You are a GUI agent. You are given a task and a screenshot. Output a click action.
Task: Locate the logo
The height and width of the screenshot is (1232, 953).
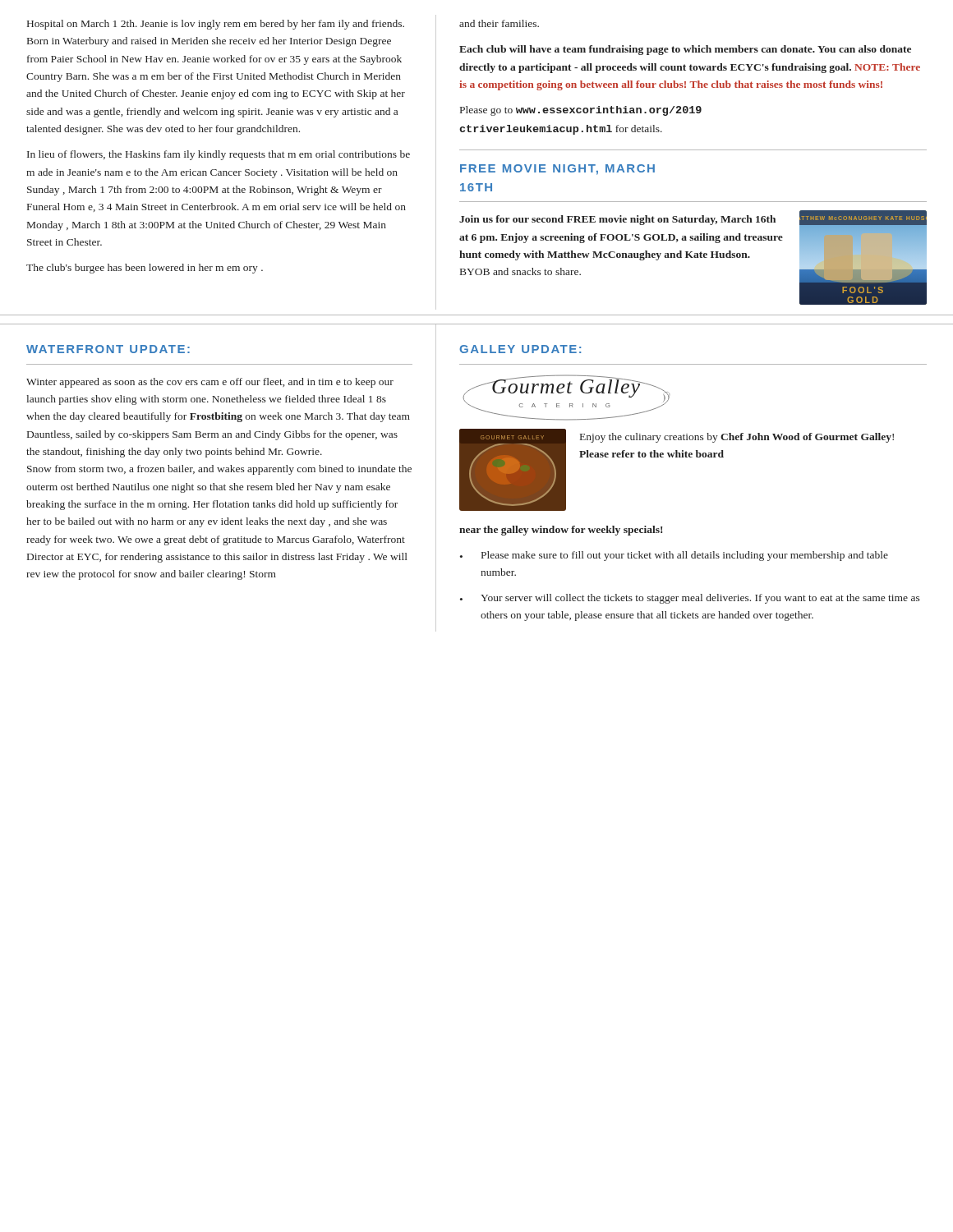click(x=693, y=397)
